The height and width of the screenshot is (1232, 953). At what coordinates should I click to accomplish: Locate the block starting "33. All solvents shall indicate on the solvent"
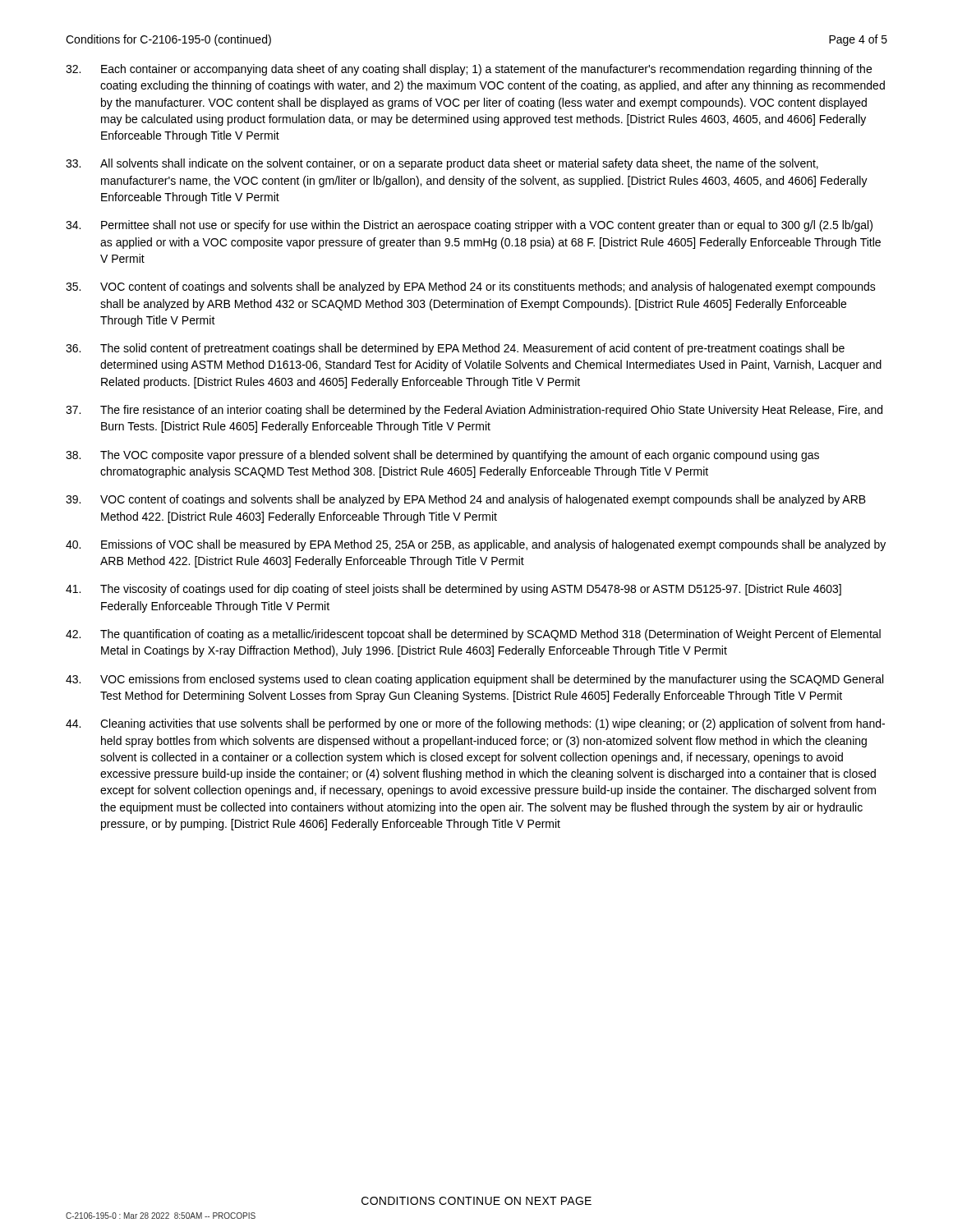pos(476,181)
